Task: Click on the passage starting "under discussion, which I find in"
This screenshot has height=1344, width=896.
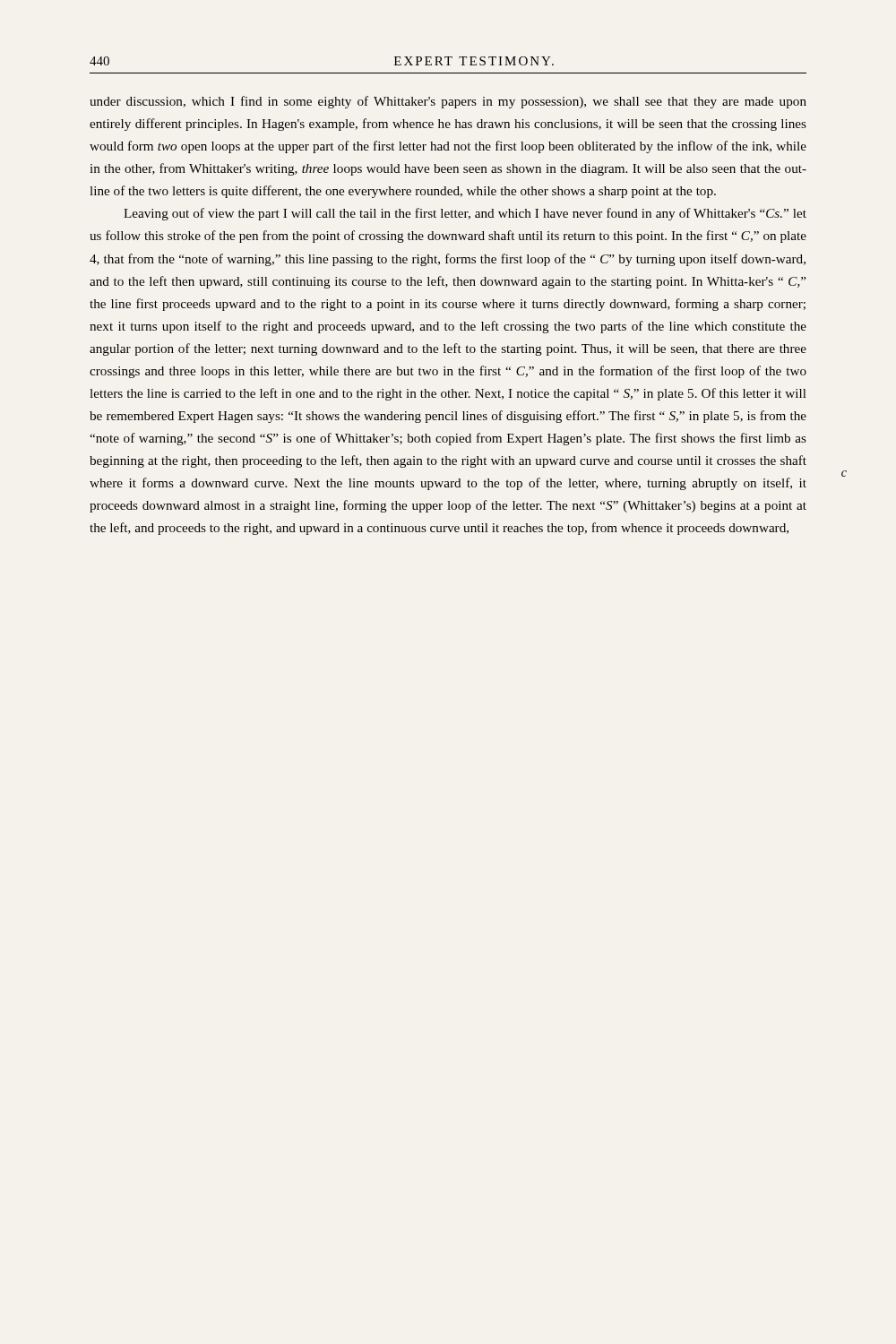Action: pos(448,314)
